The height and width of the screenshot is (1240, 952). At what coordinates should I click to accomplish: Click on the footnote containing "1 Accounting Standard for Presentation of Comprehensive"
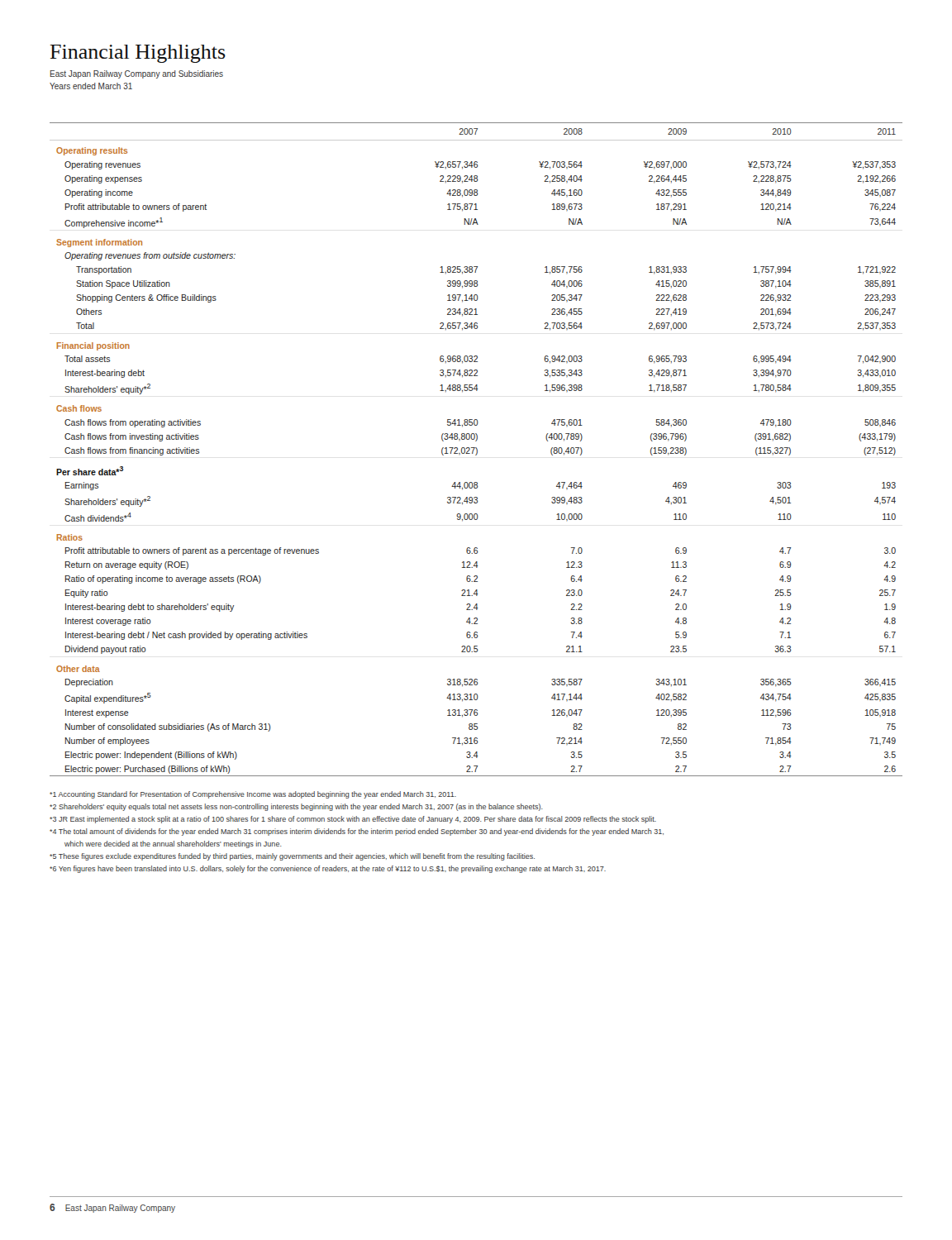click(x=476, y=795)
